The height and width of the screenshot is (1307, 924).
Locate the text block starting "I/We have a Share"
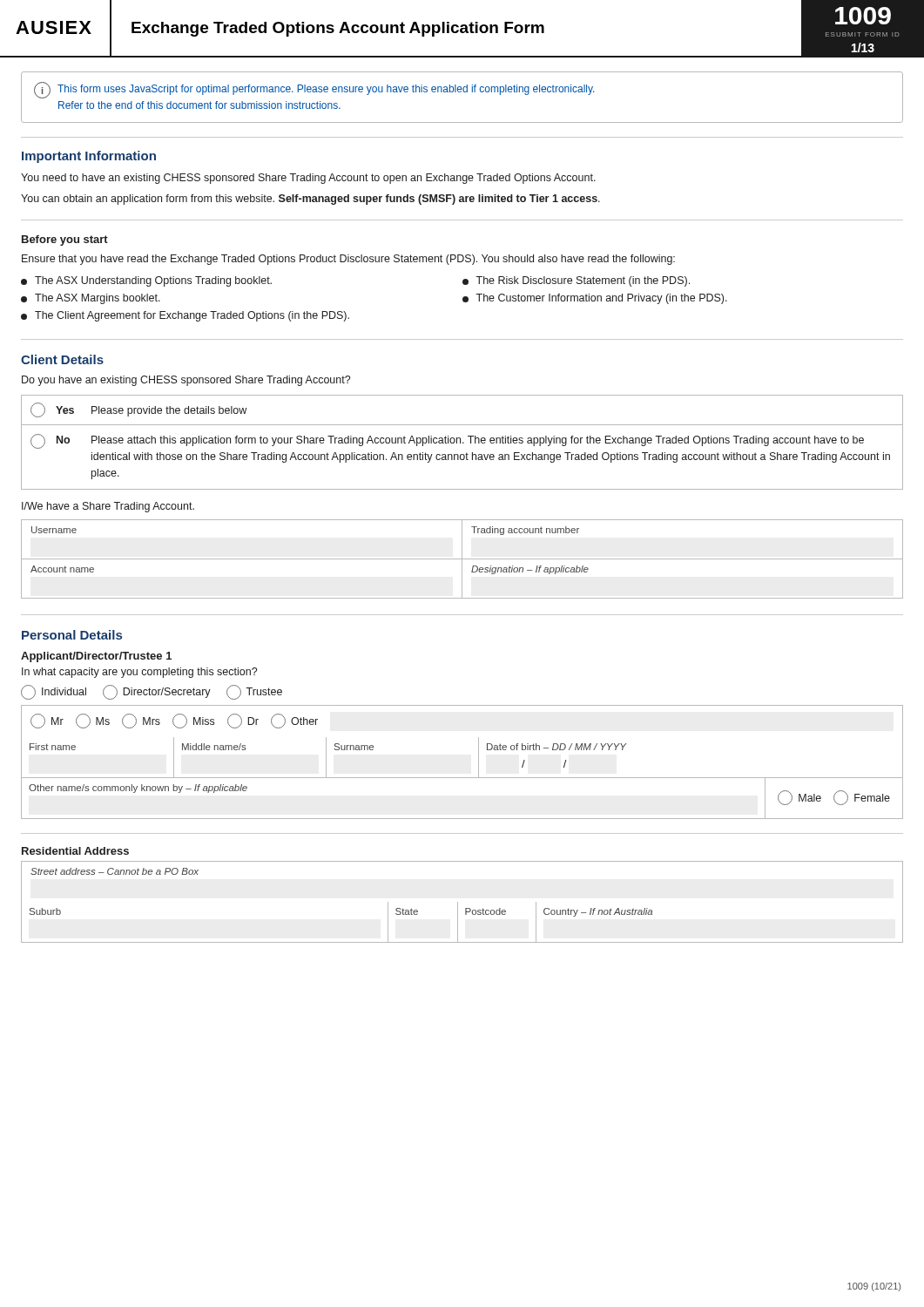[108, 506]
